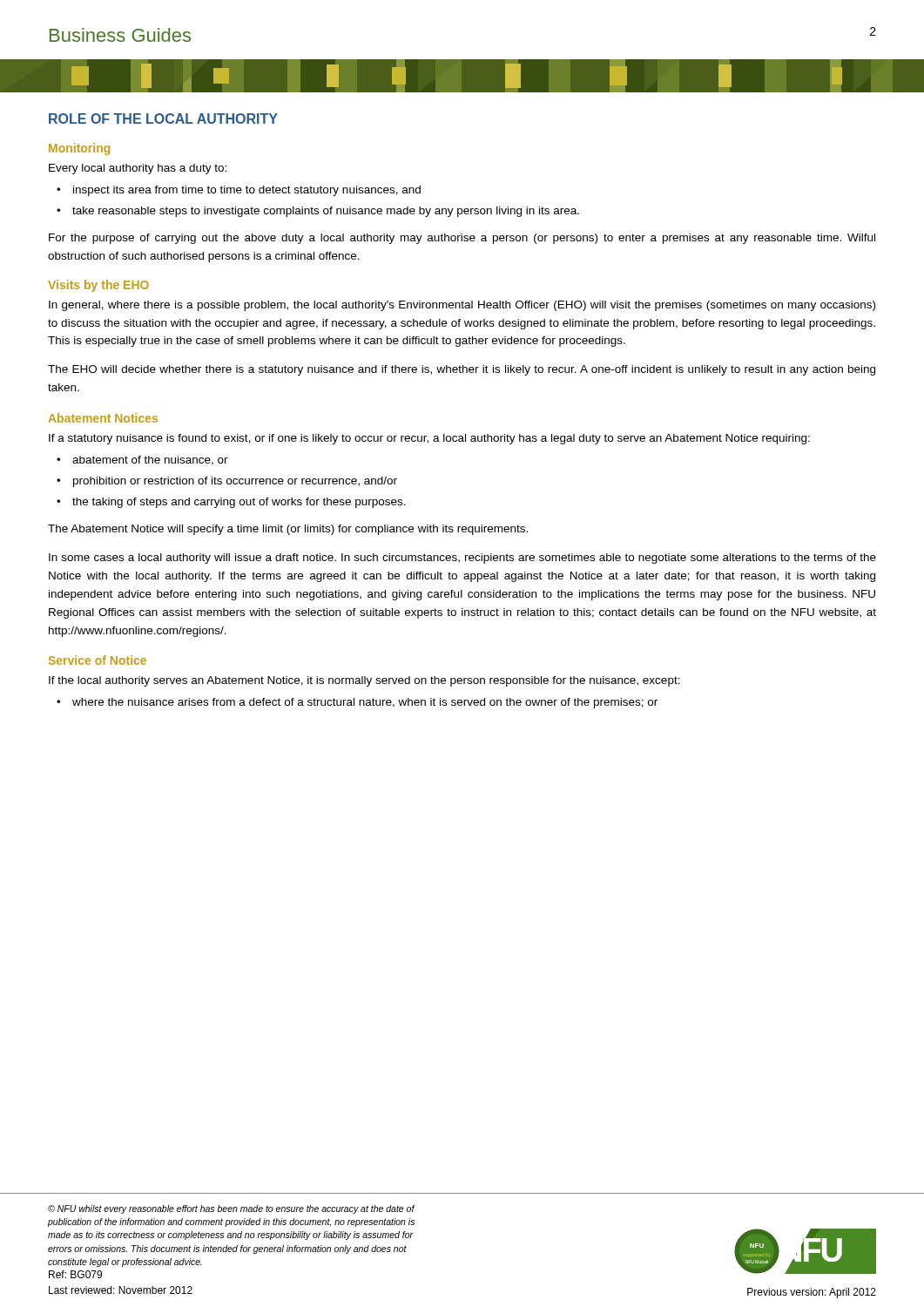Viewport: 924px width, 1307px height.
Task: Click on the text block starting "Service of Notice"
Action: 97,661
